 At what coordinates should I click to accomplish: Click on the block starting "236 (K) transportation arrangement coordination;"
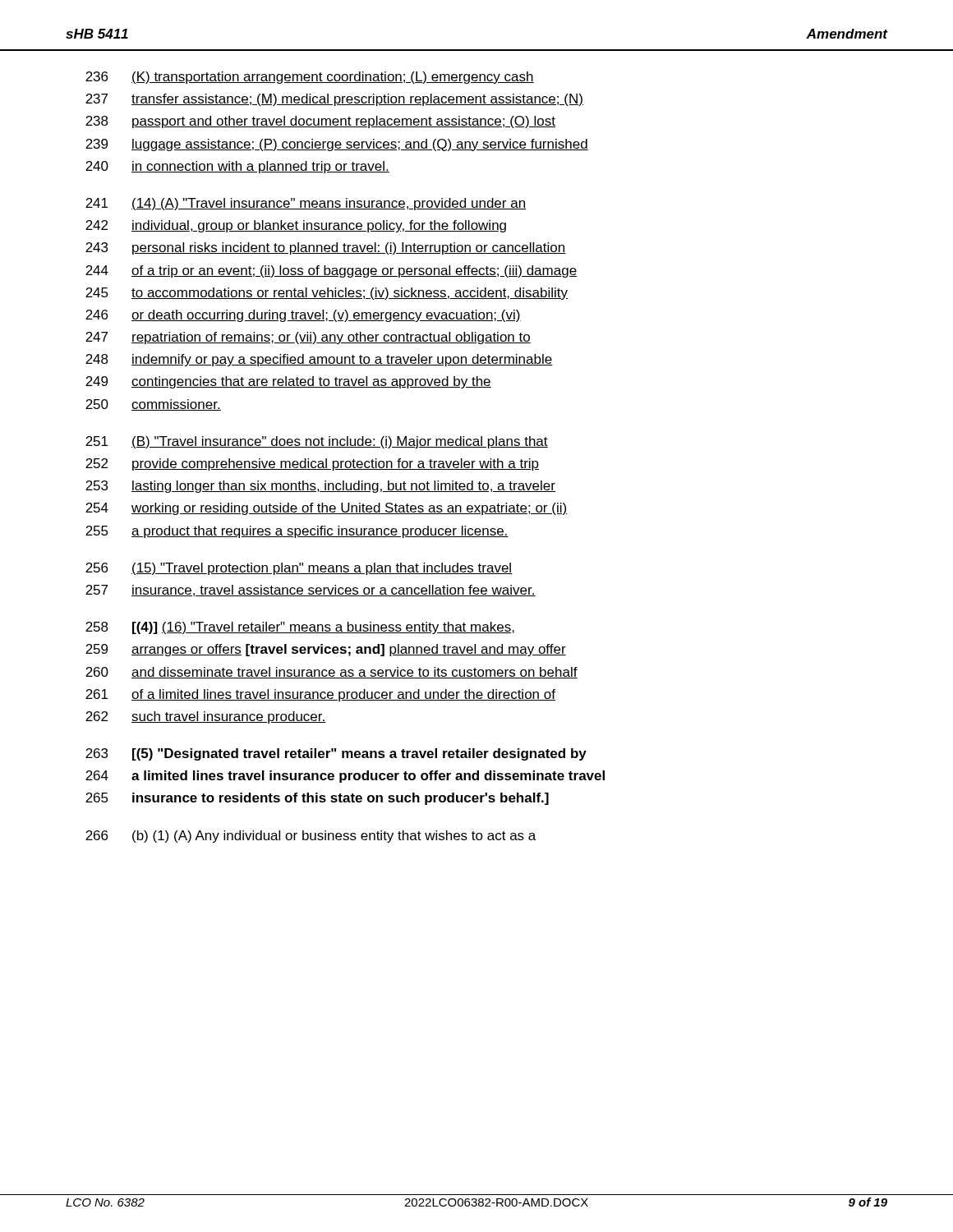[476, 77]
